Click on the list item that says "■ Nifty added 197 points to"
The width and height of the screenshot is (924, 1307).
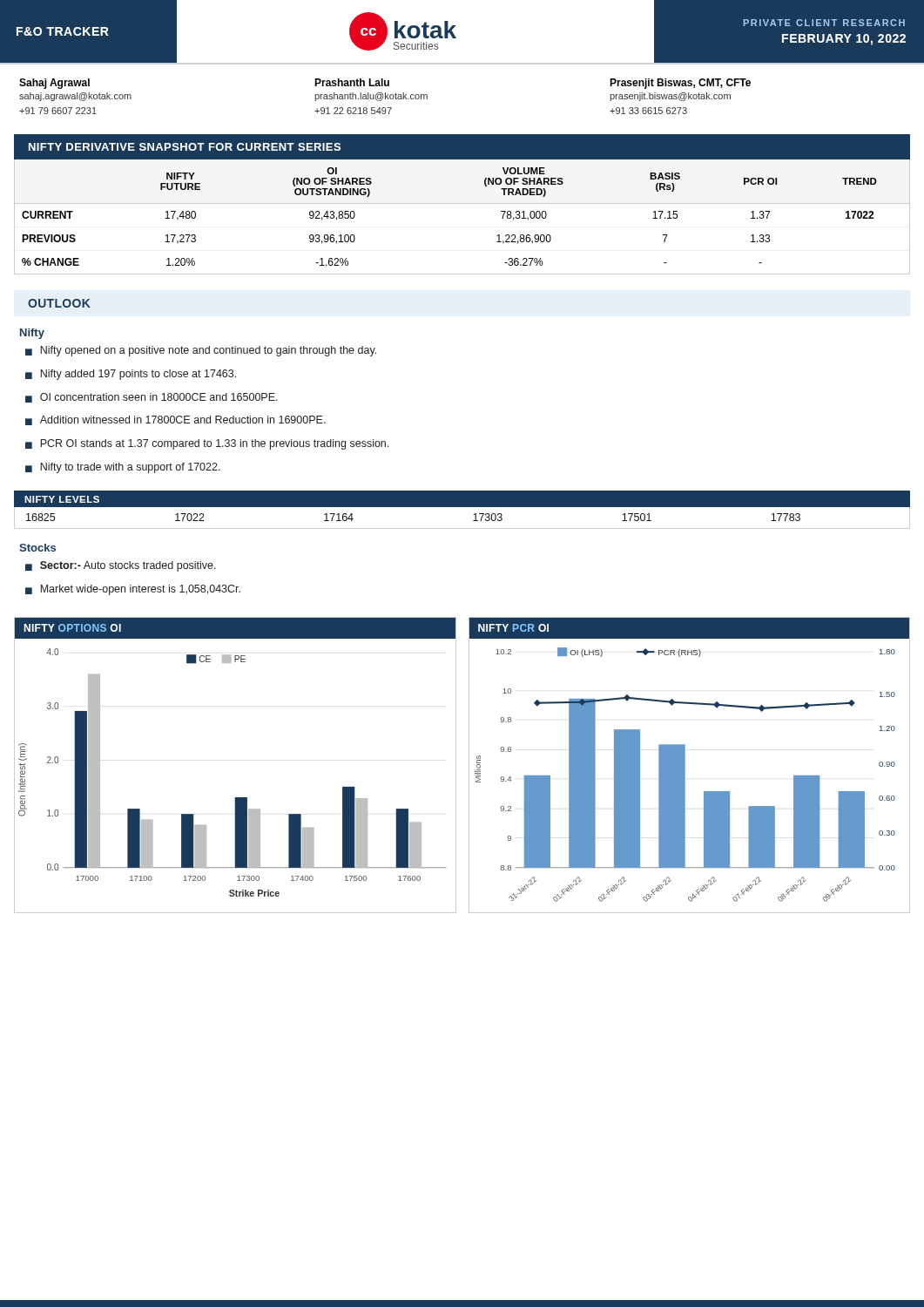coord(131,376)
